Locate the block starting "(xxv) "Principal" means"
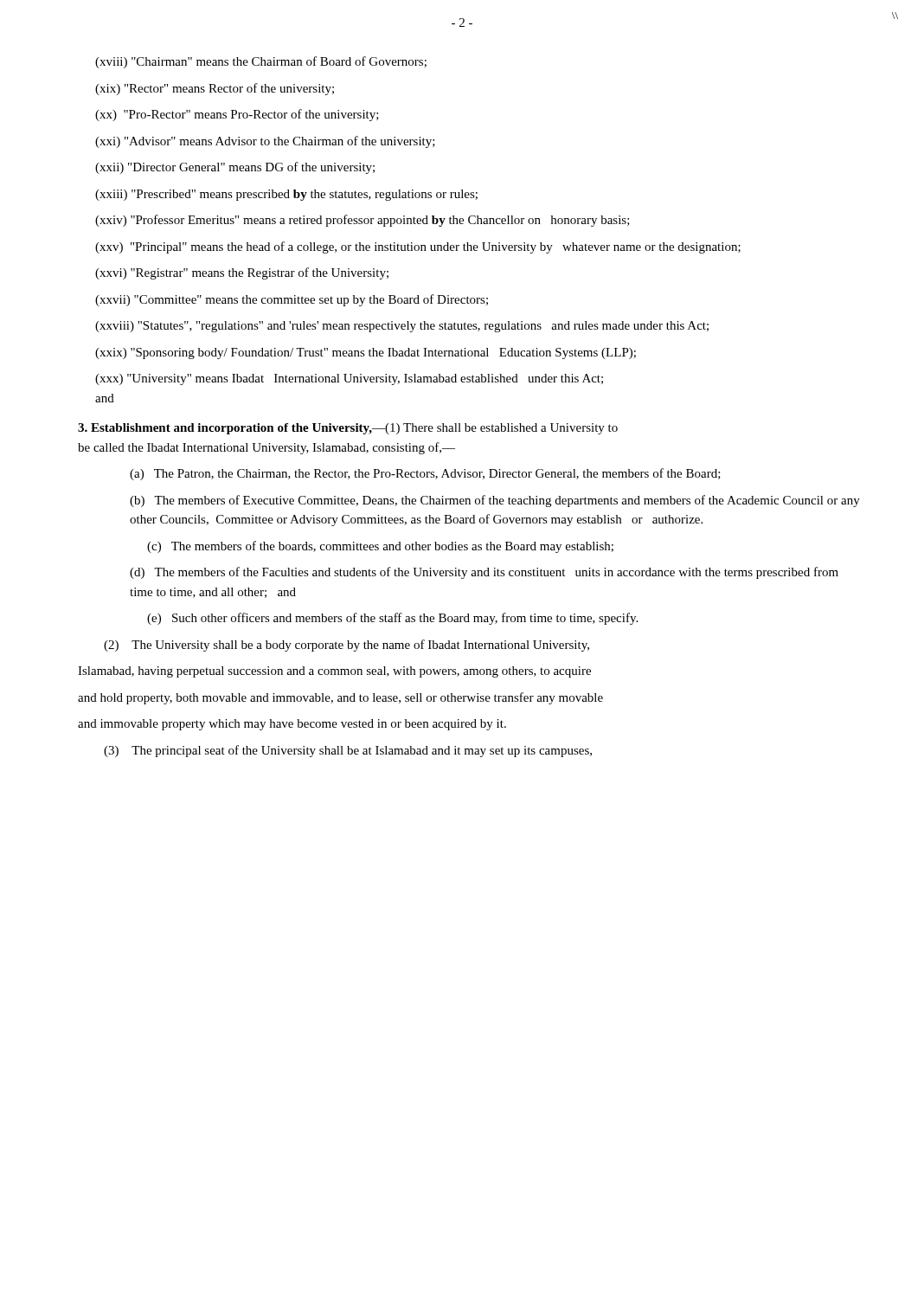 418,246
